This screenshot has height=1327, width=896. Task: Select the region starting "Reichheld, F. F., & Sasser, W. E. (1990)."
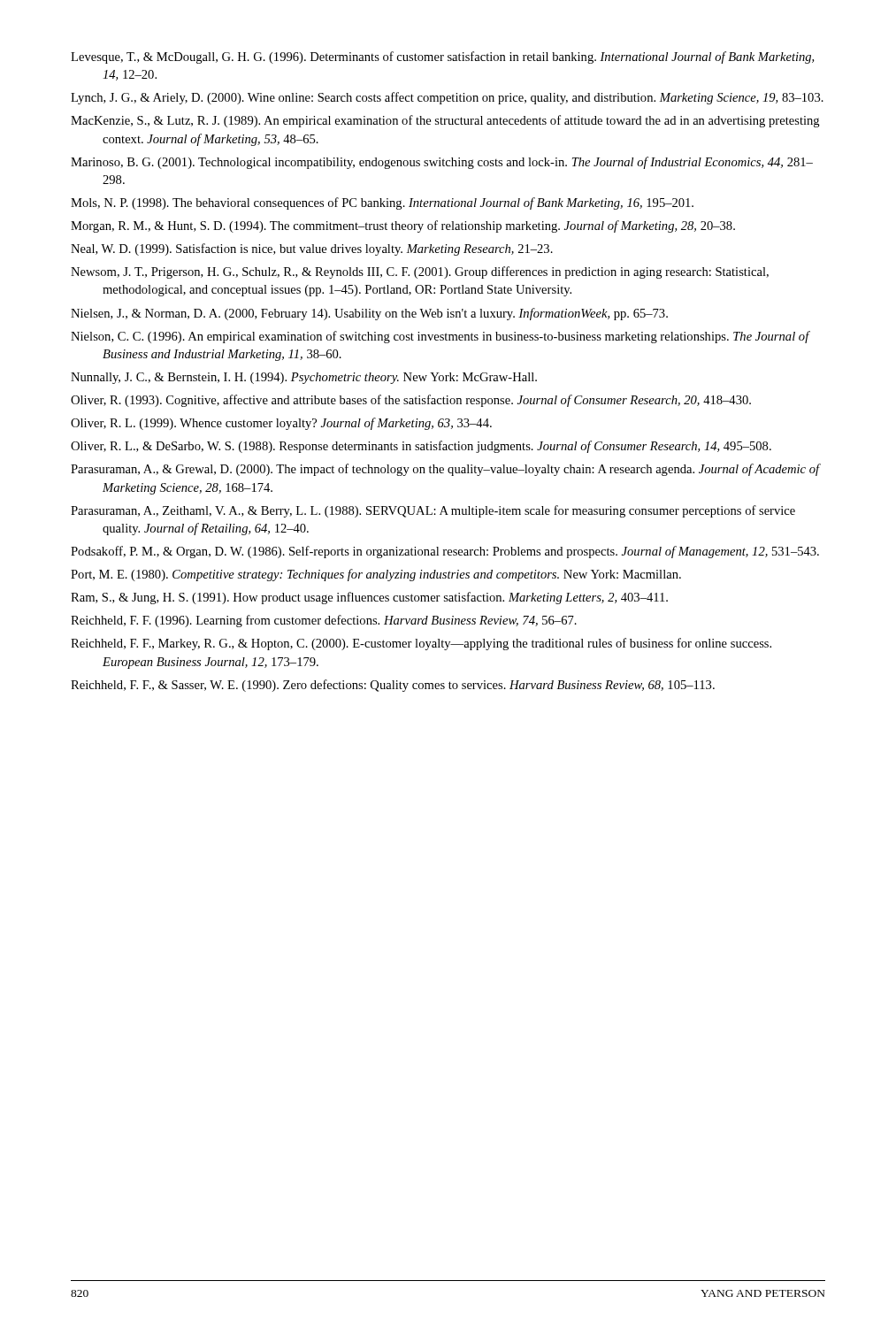(393, 684)
